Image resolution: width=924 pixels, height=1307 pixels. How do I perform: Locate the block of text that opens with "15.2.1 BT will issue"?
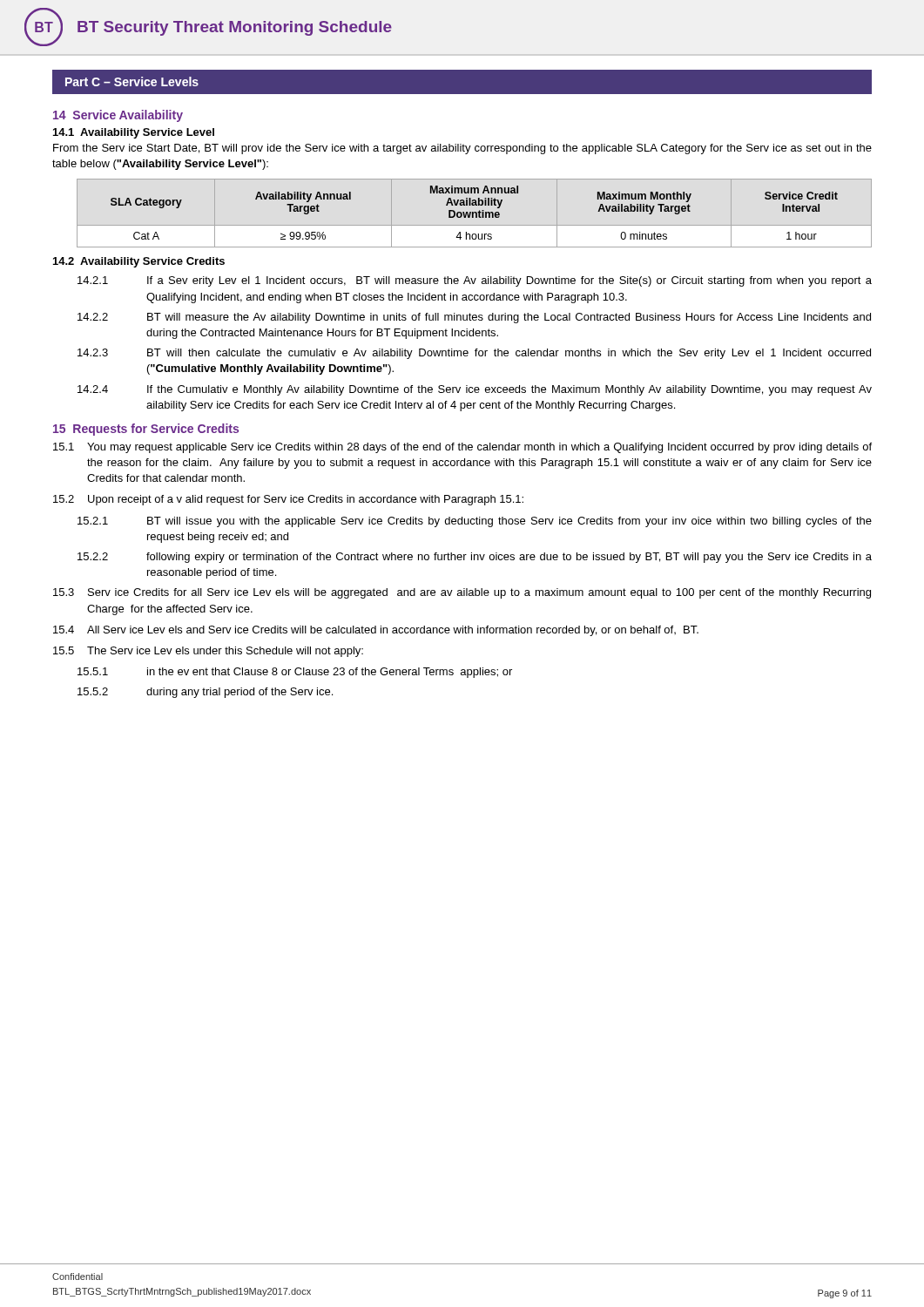(x=462, y=529)
